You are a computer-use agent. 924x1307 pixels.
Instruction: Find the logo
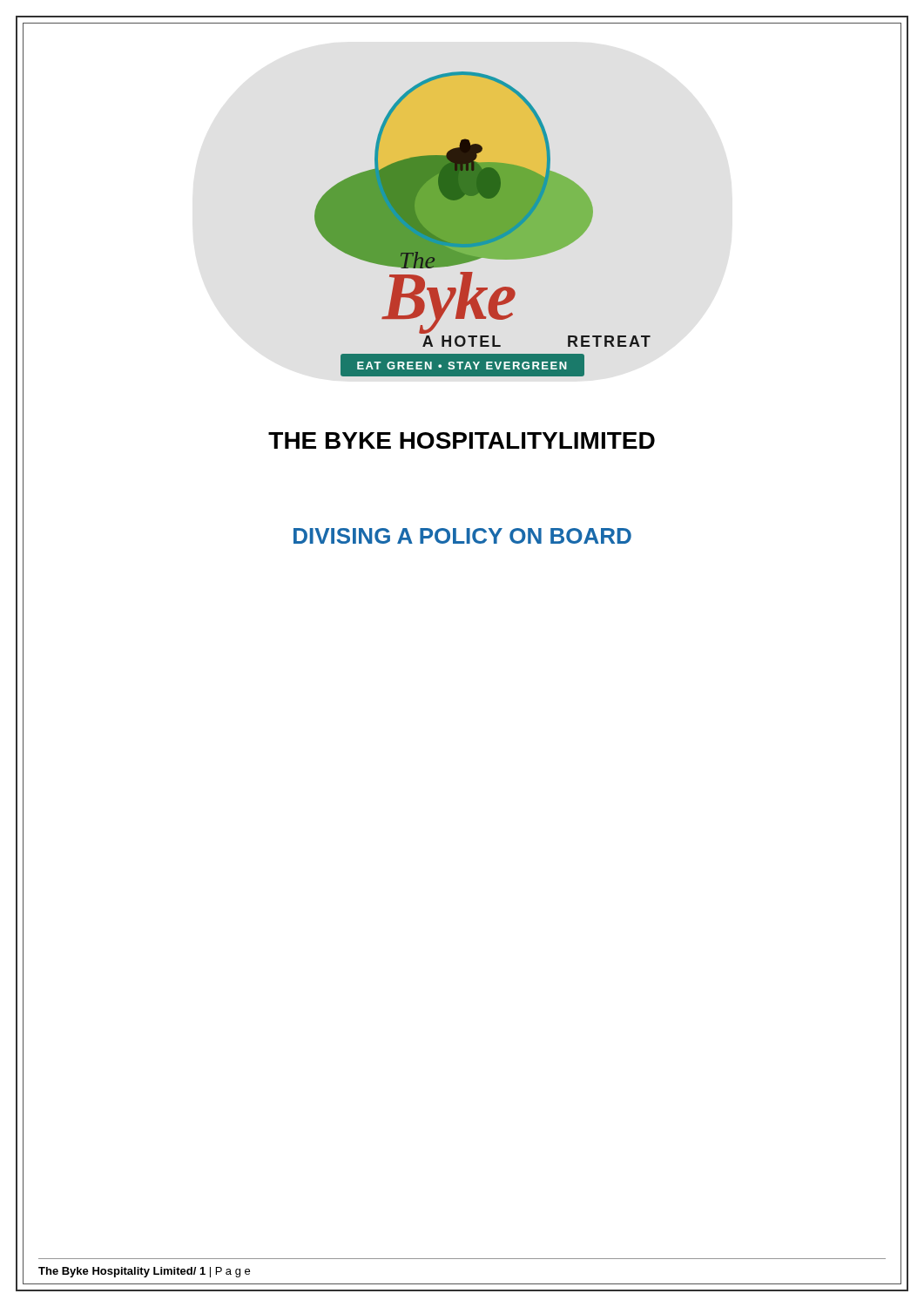pos(462,212)
